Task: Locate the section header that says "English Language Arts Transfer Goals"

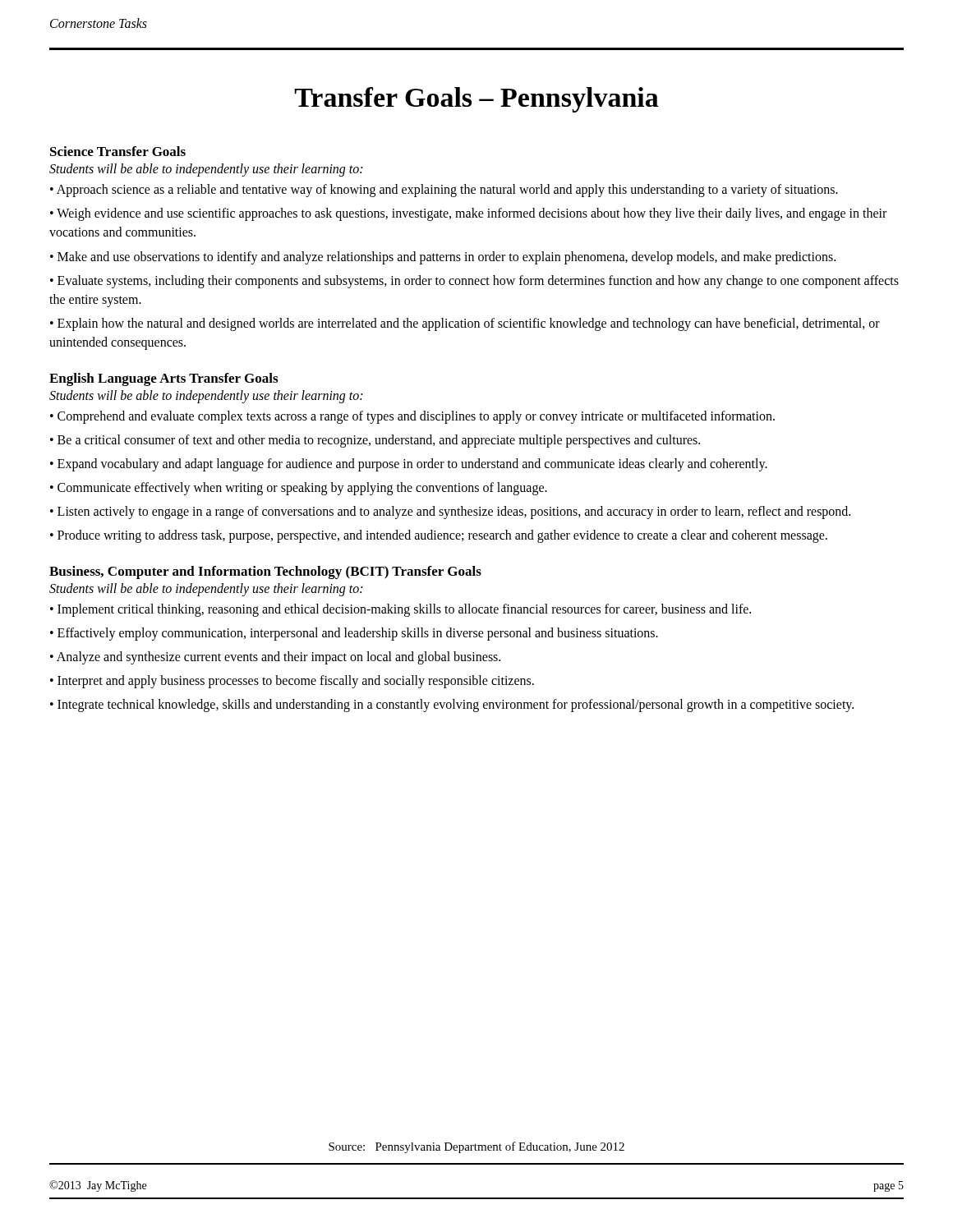Action: click(164, 378)
